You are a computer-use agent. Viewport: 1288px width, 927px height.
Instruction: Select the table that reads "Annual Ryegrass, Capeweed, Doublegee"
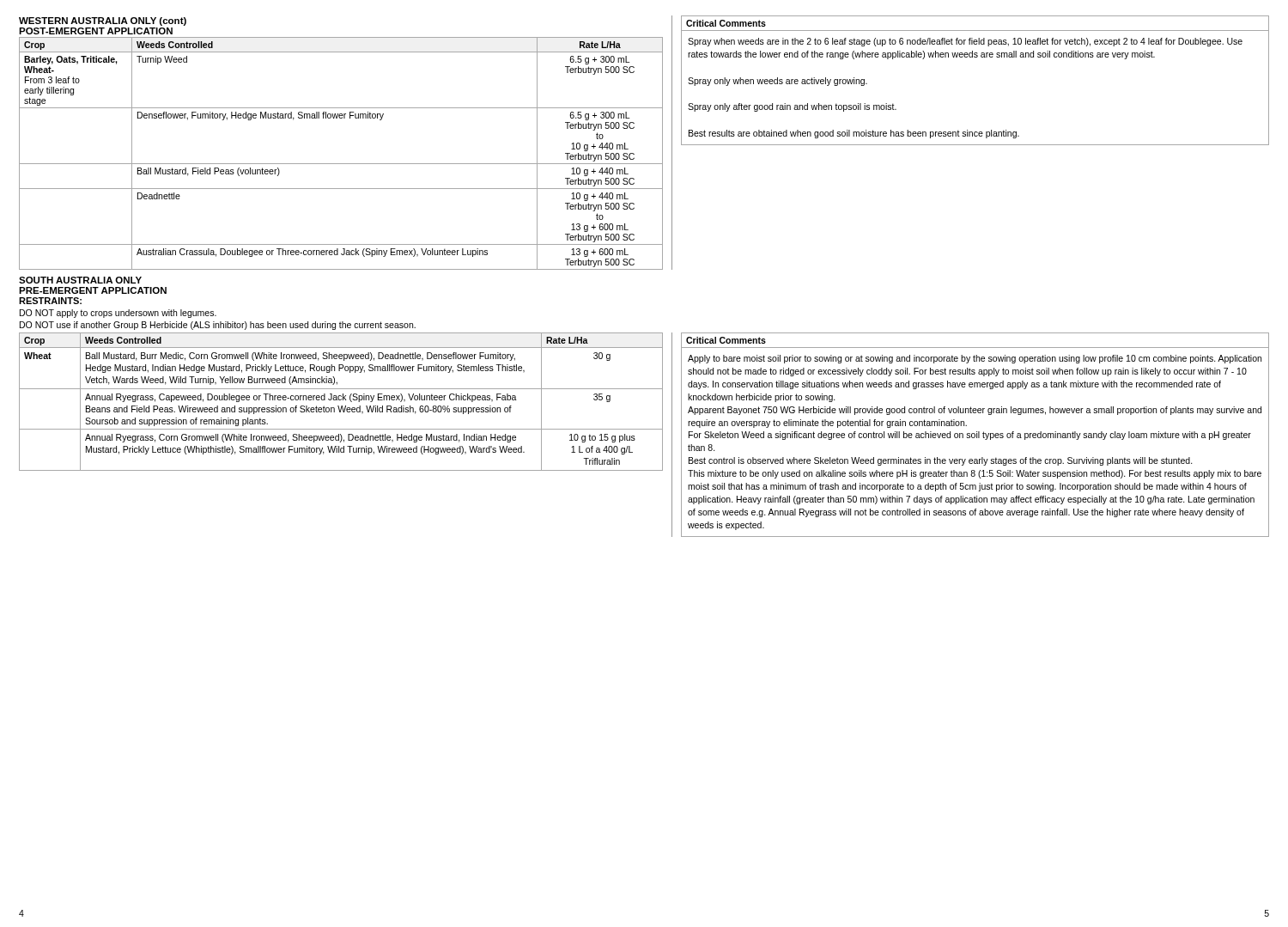point(341,401)
